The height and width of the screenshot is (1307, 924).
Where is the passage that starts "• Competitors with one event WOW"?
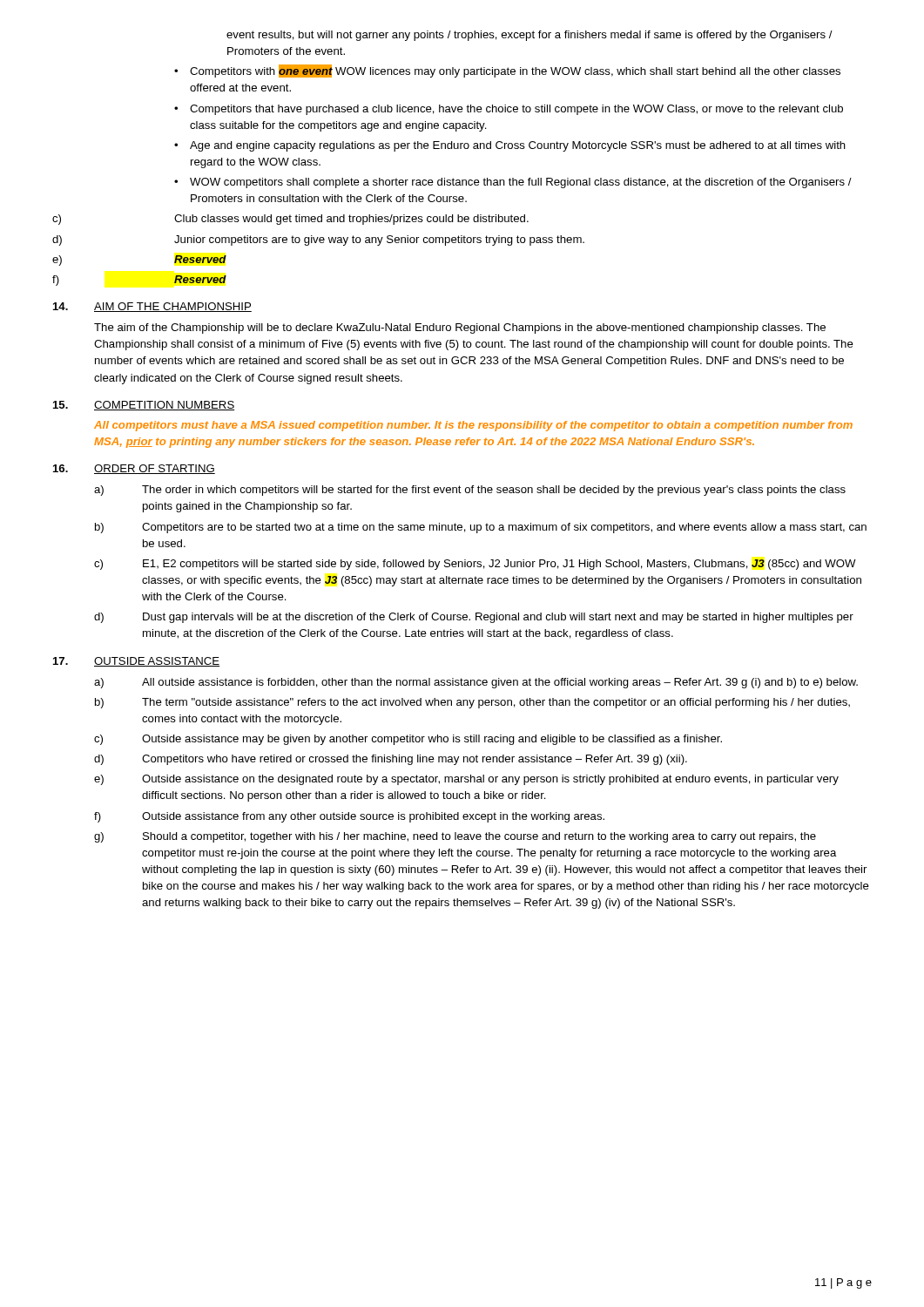coord(462,80)
